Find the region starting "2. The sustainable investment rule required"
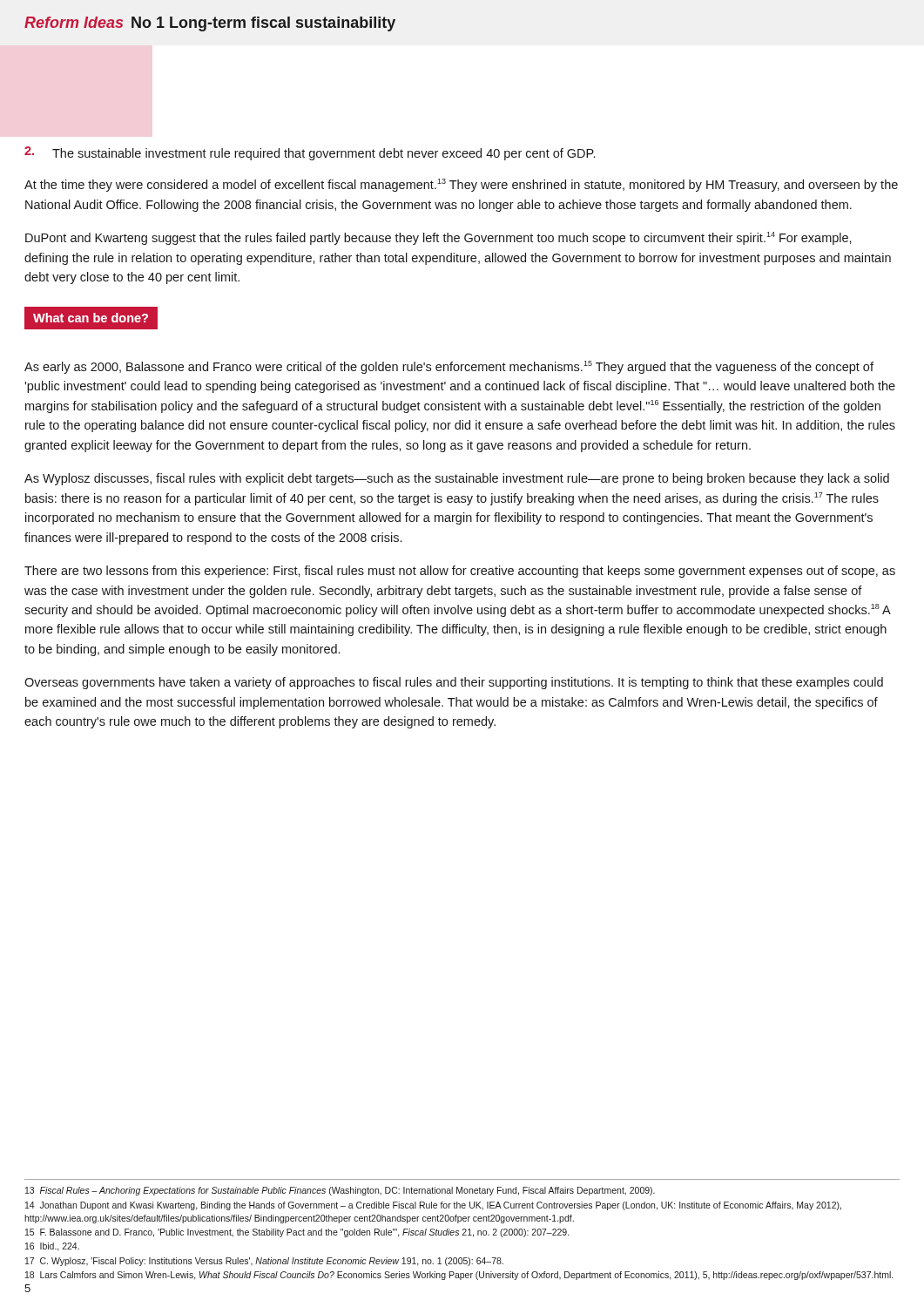 [x=310, y=154]
